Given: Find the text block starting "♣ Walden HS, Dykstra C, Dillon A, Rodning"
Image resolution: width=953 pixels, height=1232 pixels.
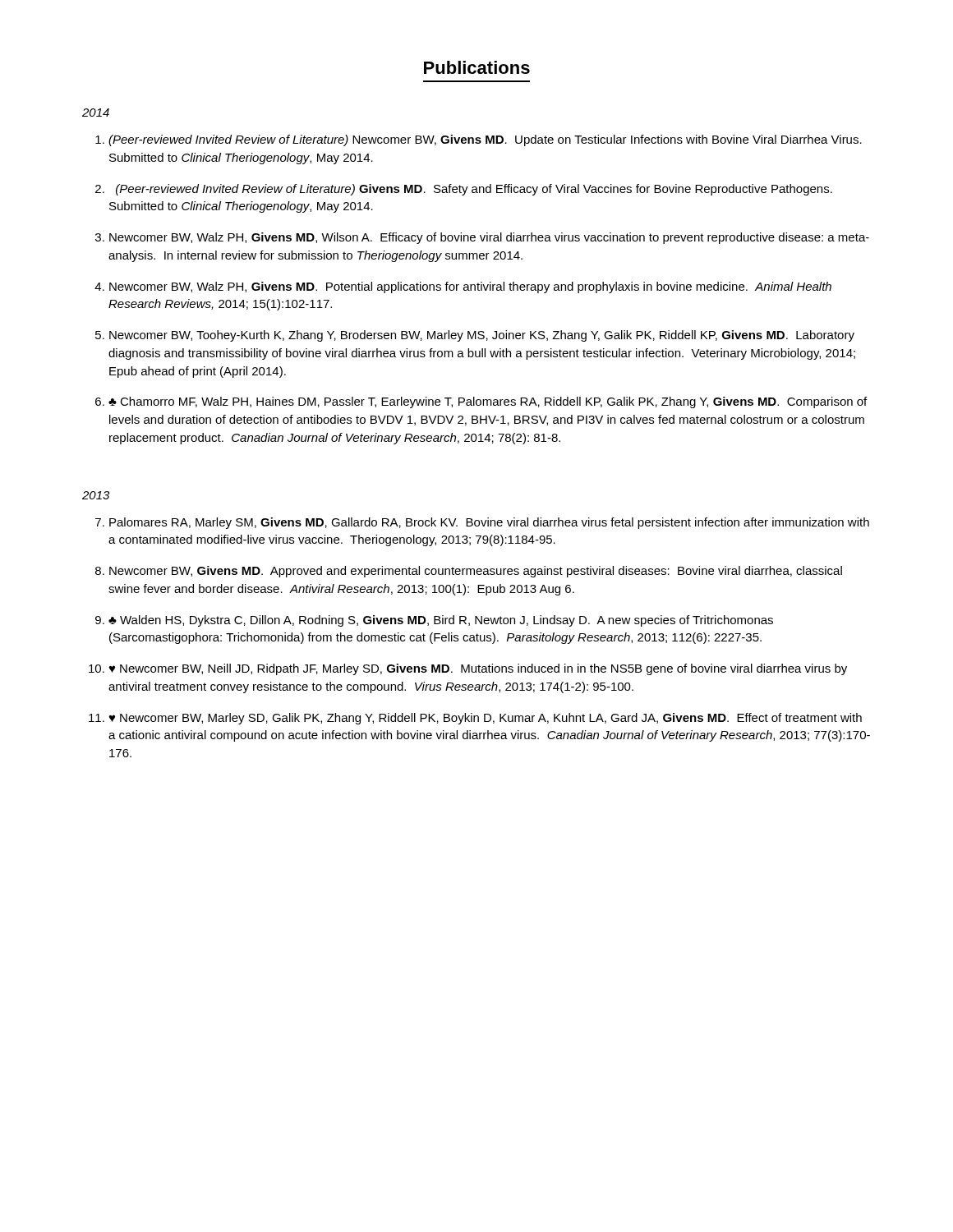Looking at the screenshot, I should [441, 628].
